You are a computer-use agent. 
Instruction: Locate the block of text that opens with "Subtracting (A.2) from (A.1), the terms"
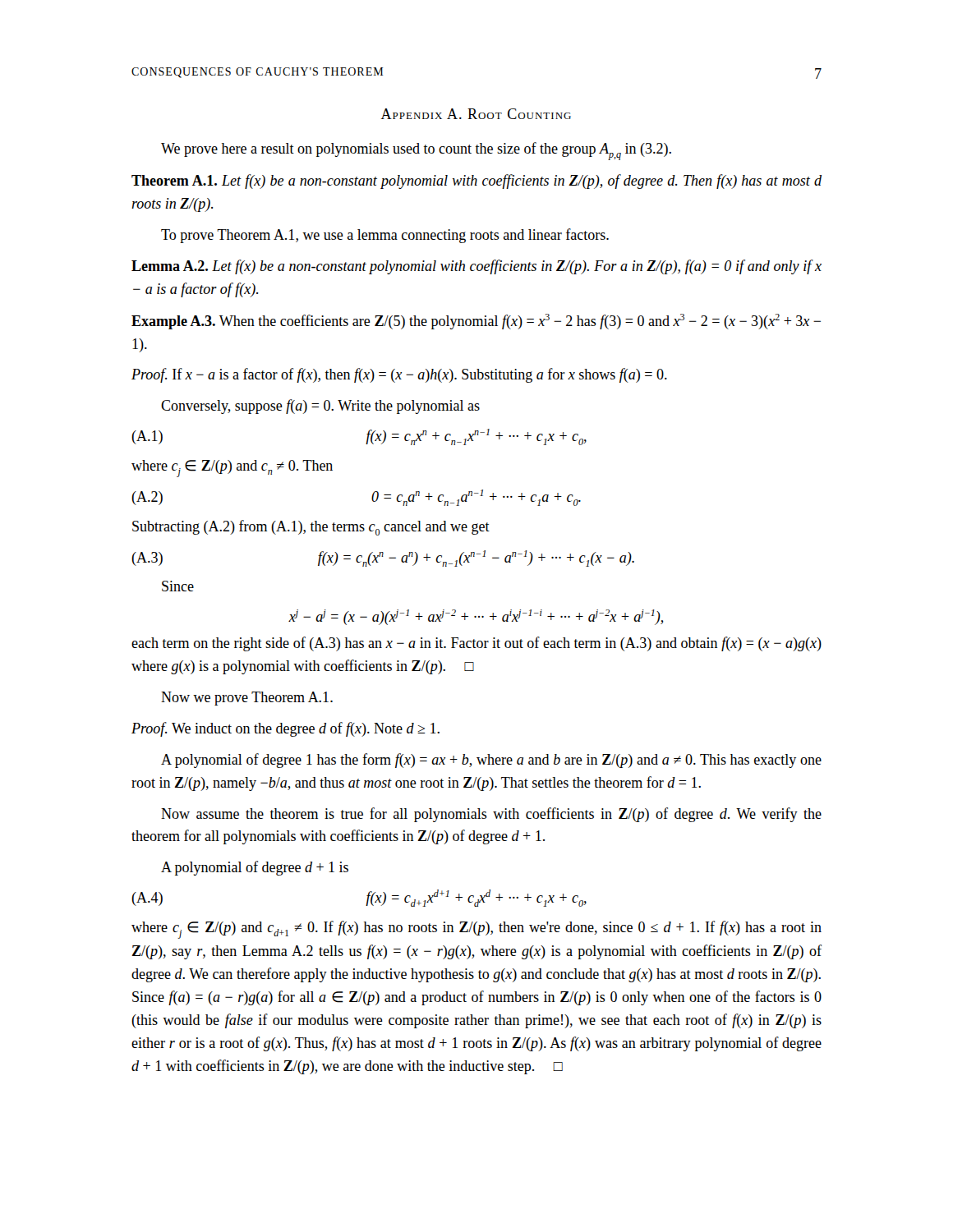tap(310, 528)
